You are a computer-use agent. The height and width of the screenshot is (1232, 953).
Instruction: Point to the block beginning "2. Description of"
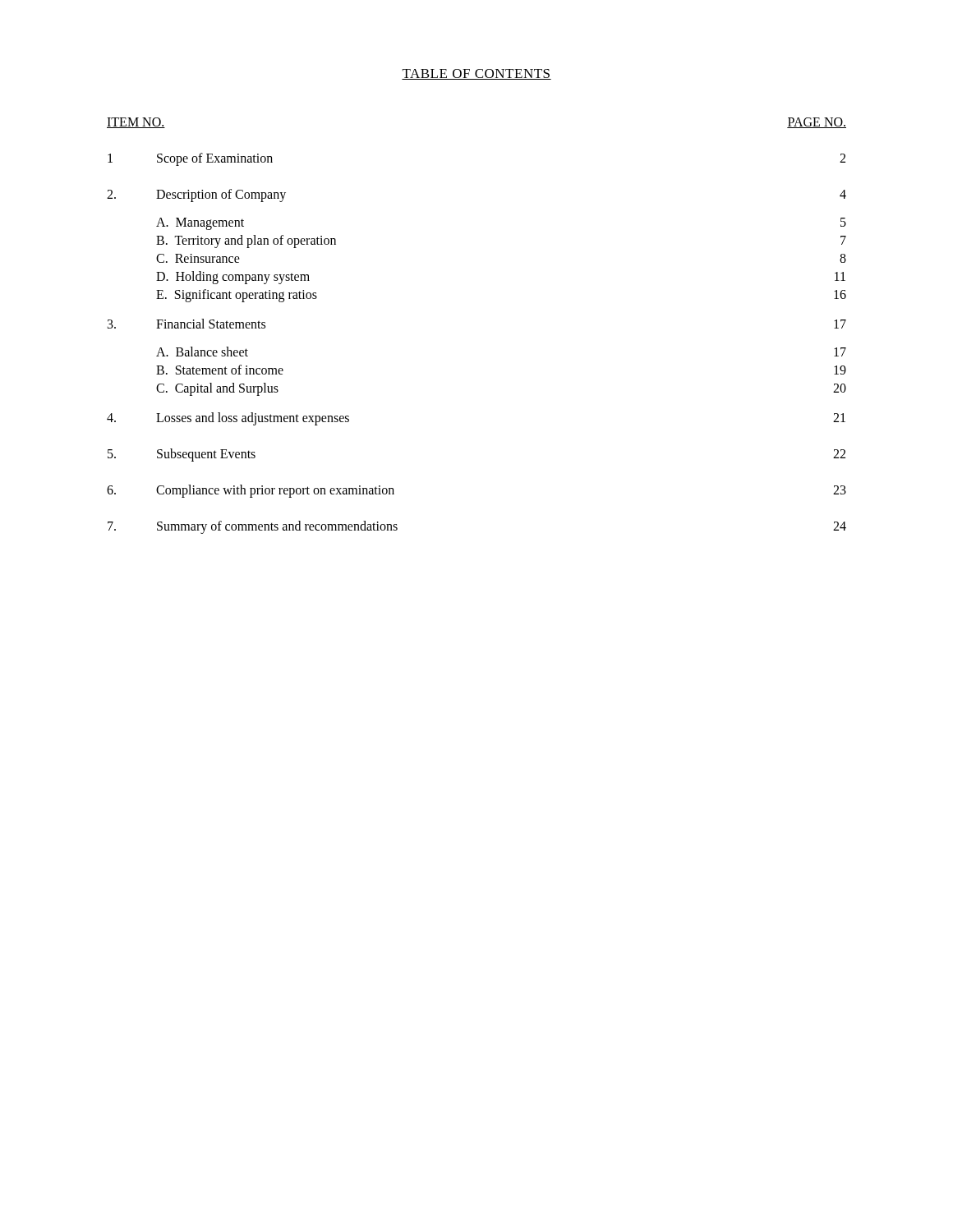(x=222, y=195)
